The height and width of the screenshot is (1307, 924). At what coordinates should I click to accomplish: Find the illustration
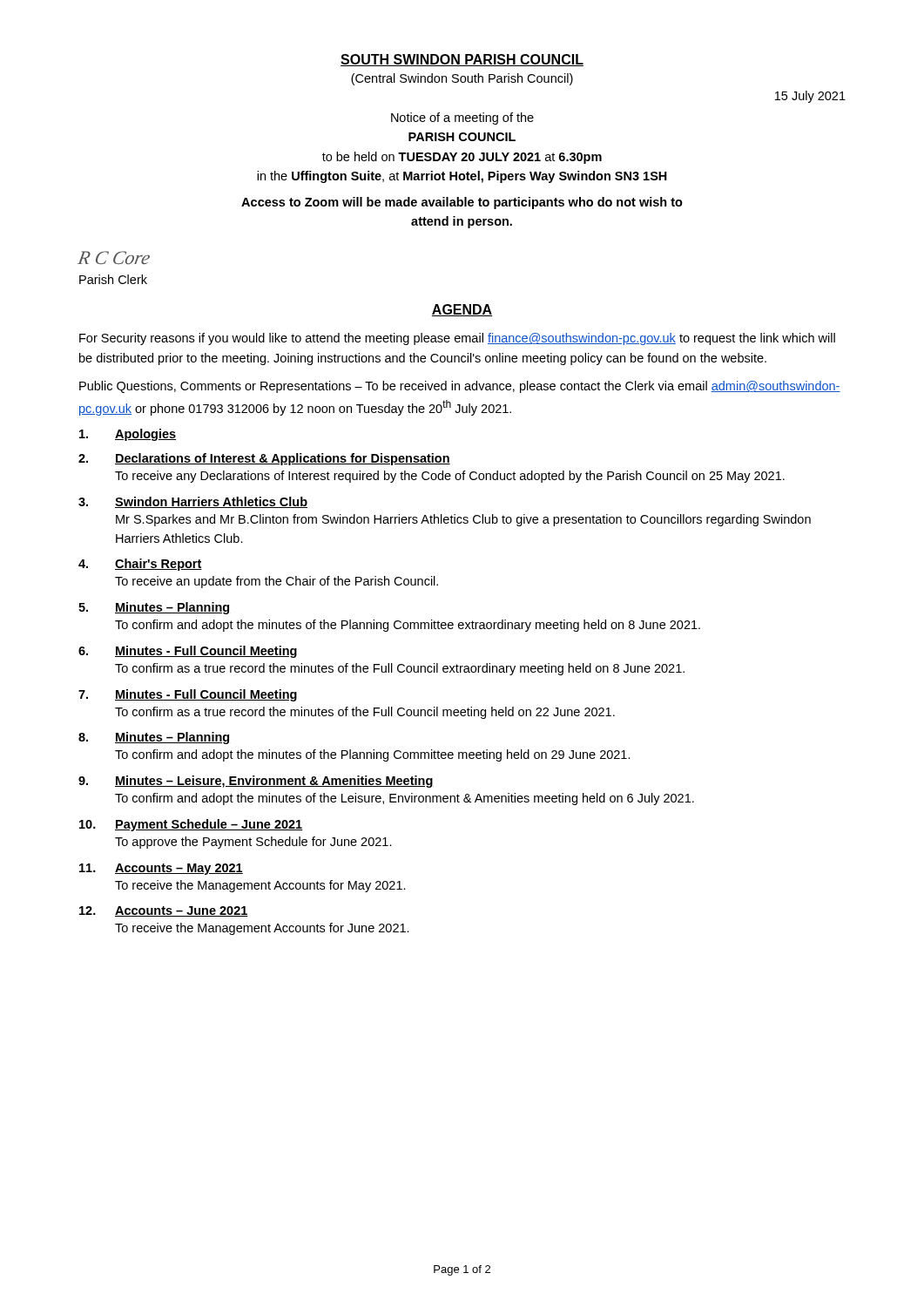point(462,259)
